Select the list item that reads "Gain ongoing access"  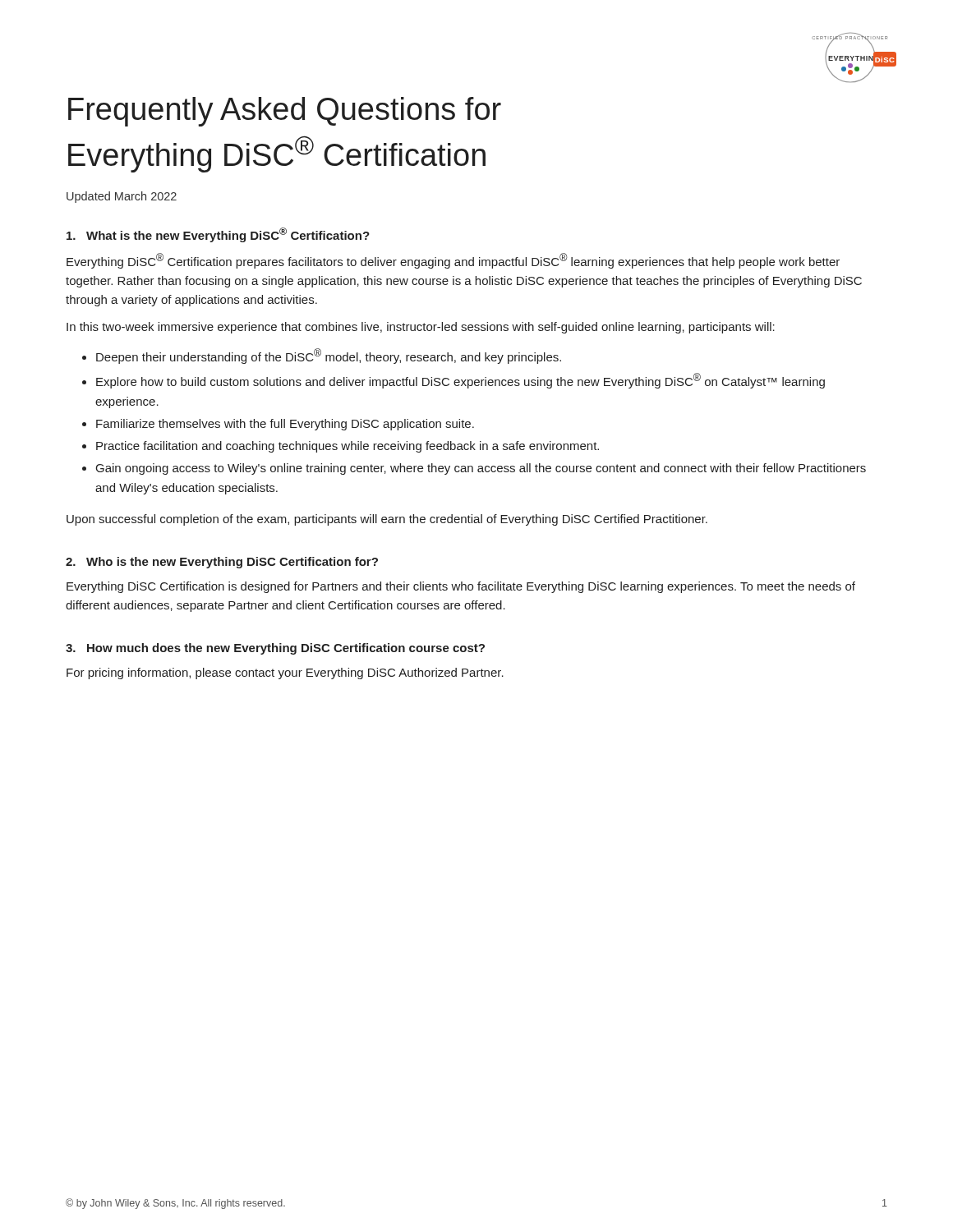tap(481, 477)
